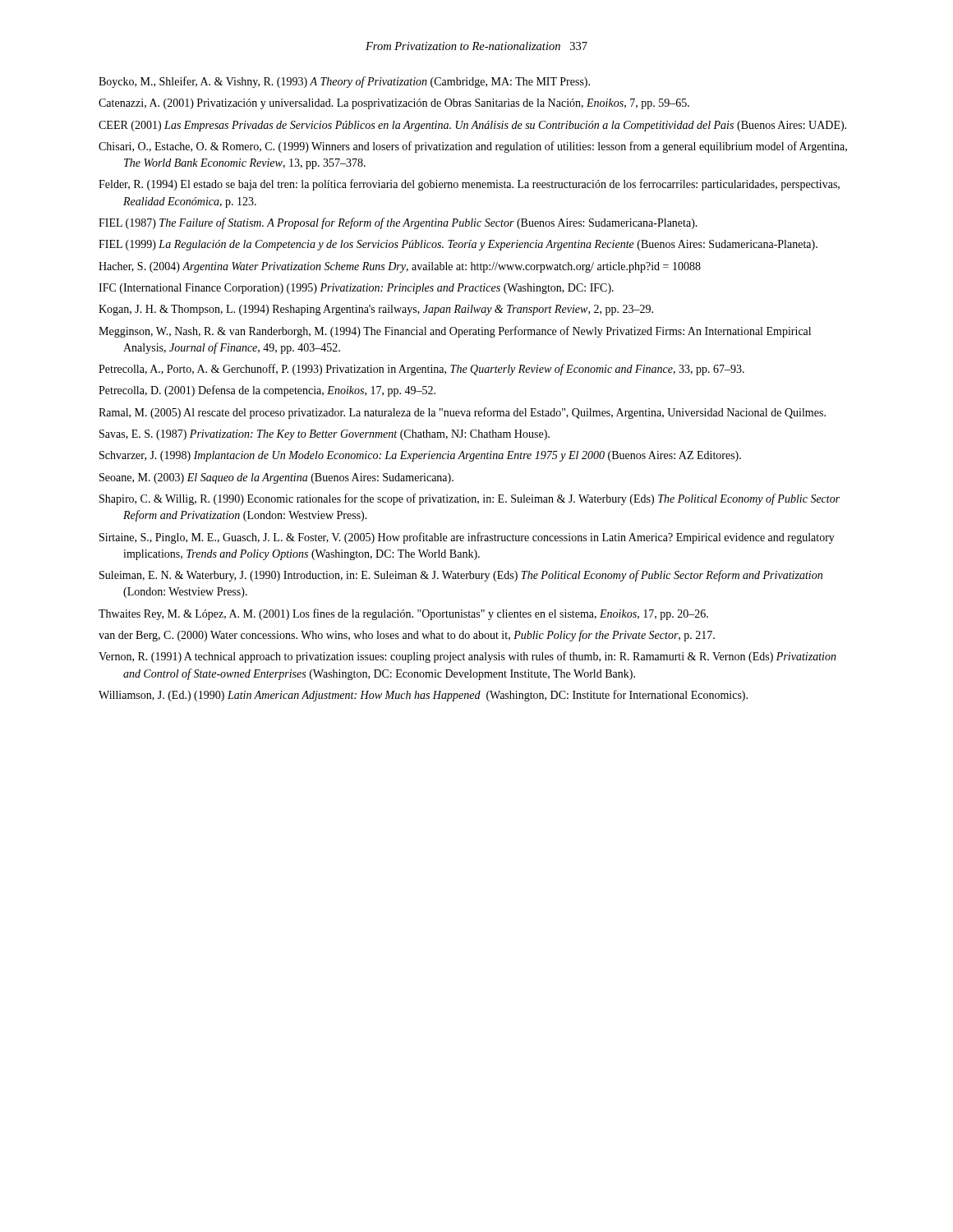Click on the text starting "Savas, E. S."

point(324,434)
